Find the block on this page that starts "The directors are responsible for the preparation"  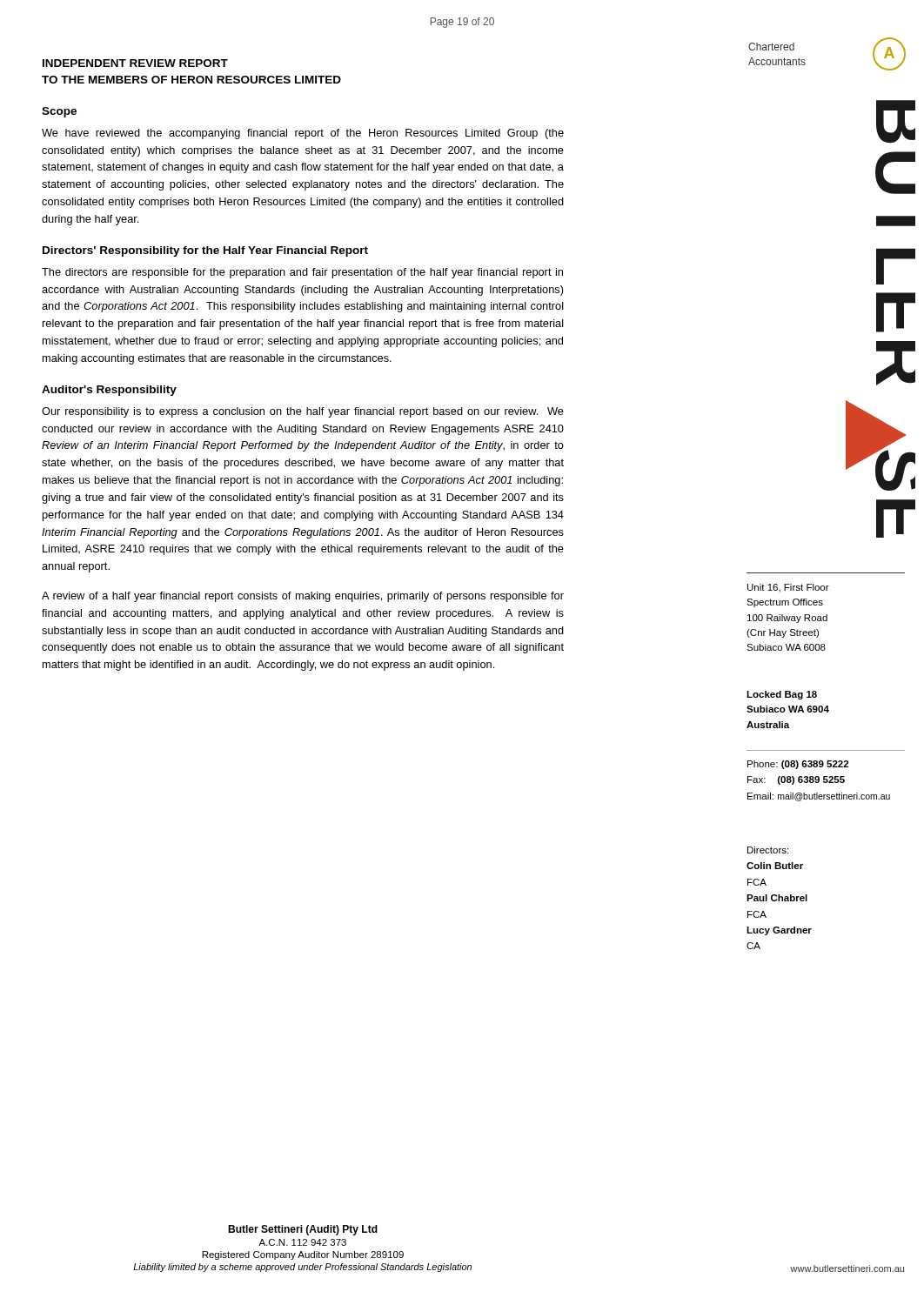pyautogui.click(x=303, y=315)
